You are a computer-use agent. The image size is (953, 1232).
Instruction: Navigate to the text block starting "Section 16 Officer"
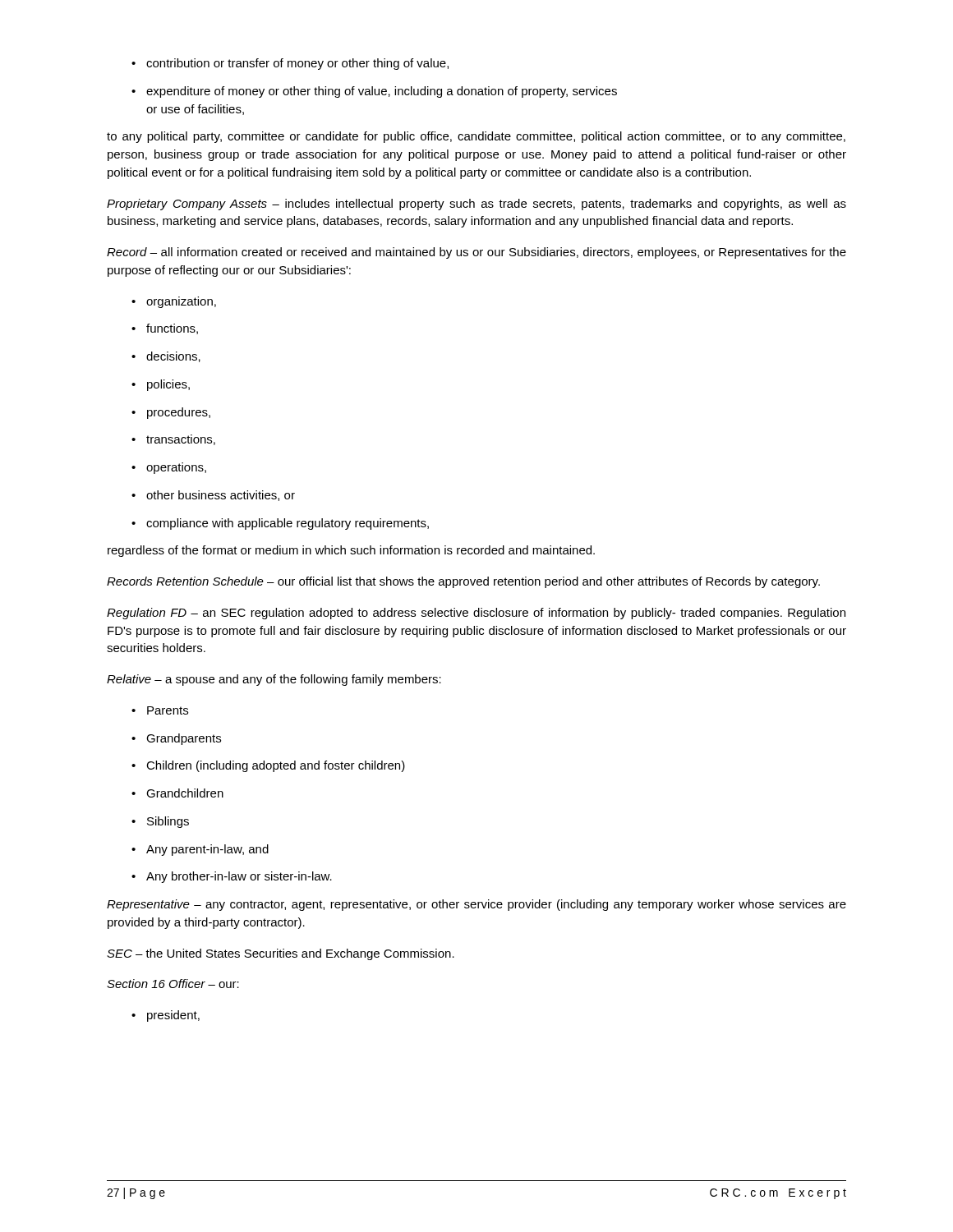point(173,984)
